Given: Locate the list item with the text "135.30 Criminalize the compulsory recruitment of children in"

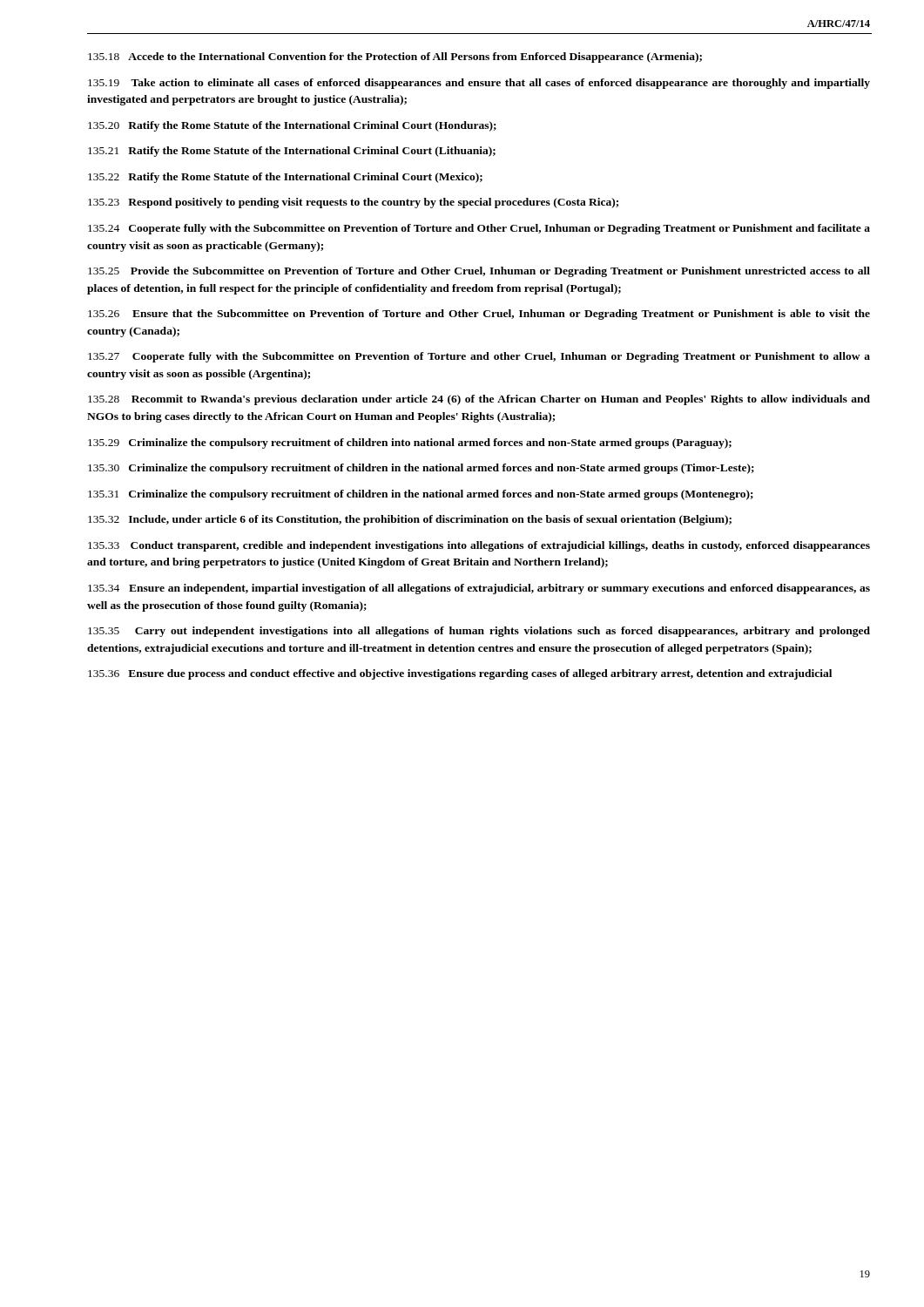Looking at the screenshot, I should click(x=421, y=468).
